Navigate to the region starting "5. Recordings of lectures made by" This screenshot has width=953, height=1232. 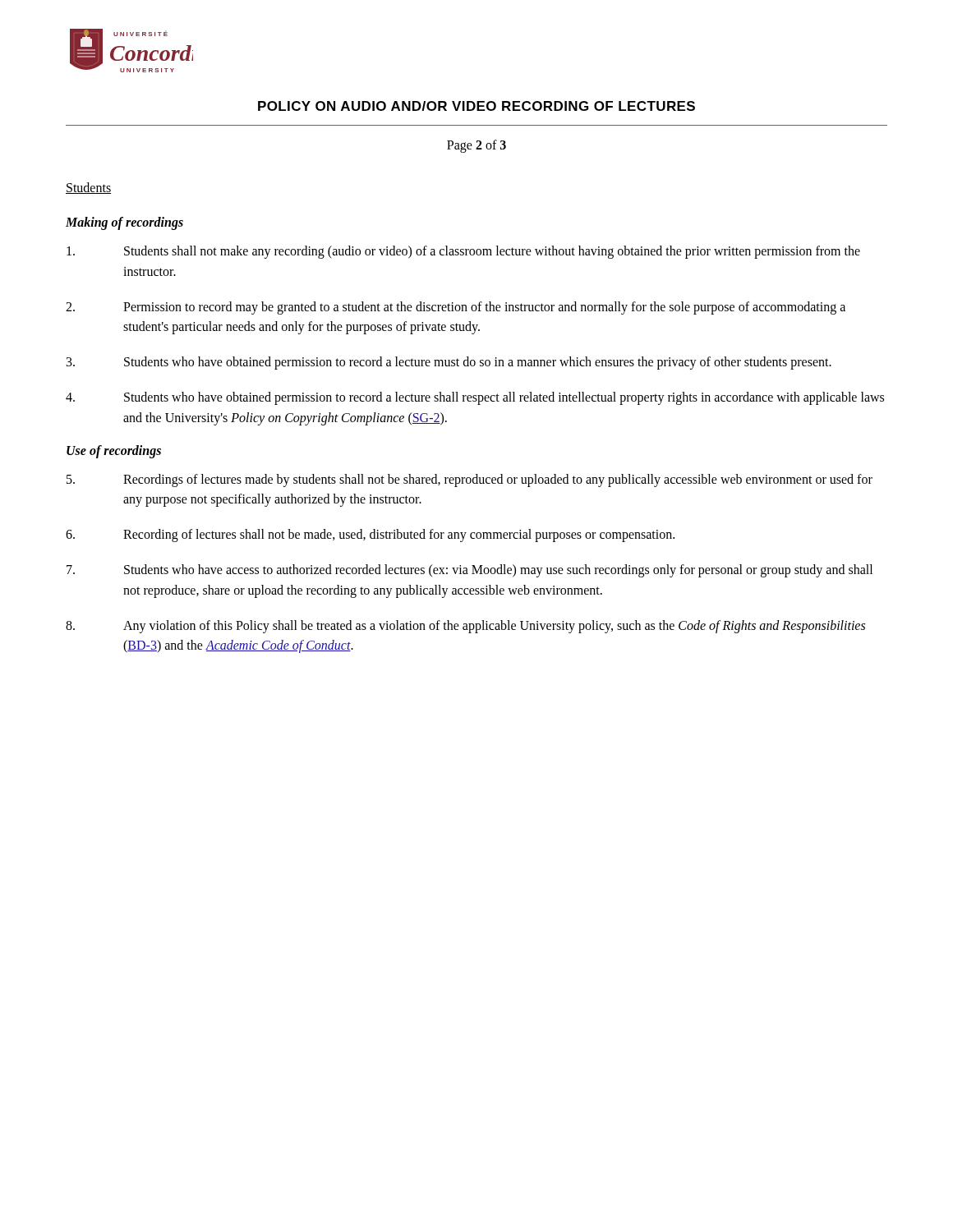pos(476,490)
